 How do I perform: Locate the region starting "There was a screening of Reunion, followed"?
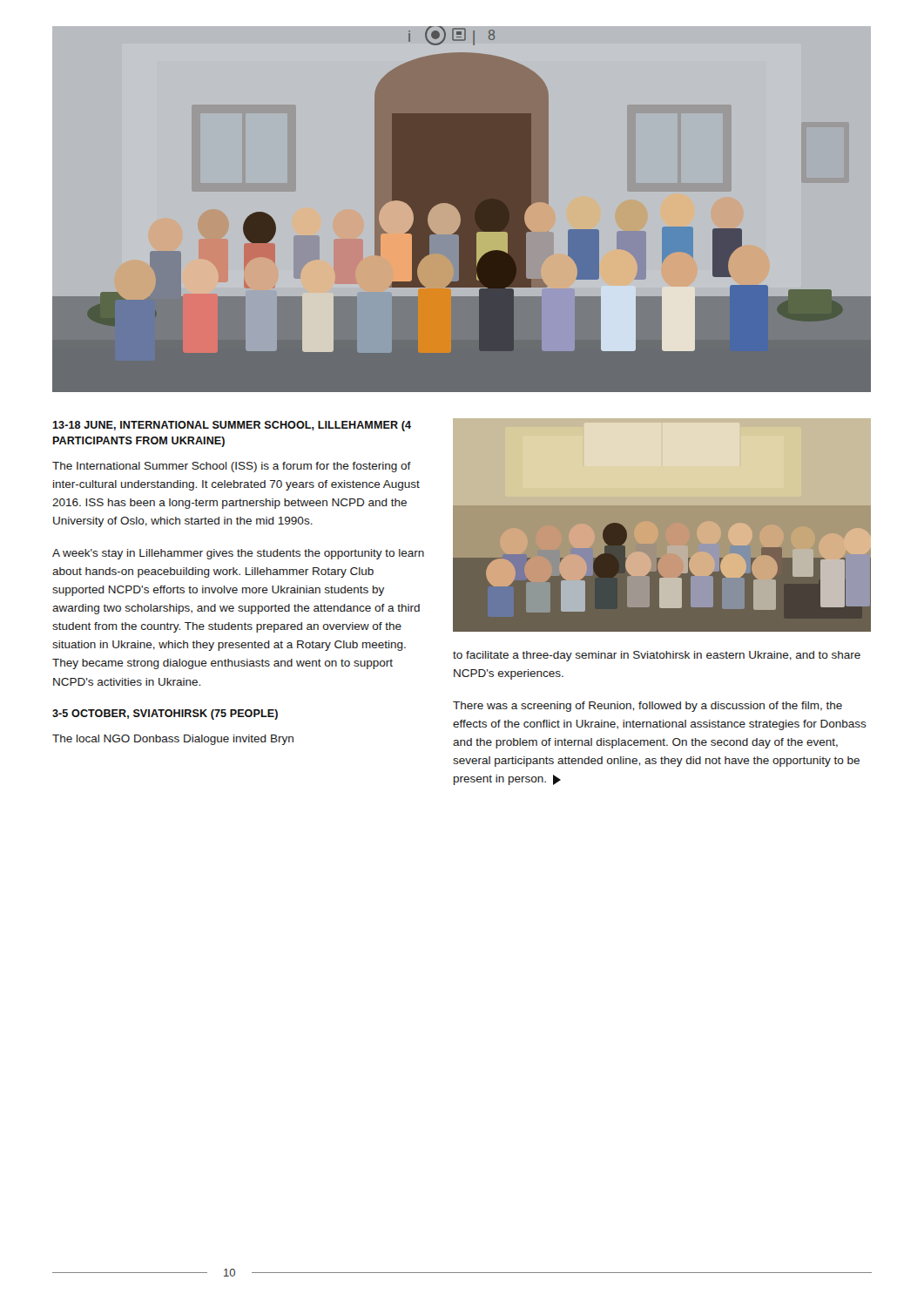[x=660, y=742]
